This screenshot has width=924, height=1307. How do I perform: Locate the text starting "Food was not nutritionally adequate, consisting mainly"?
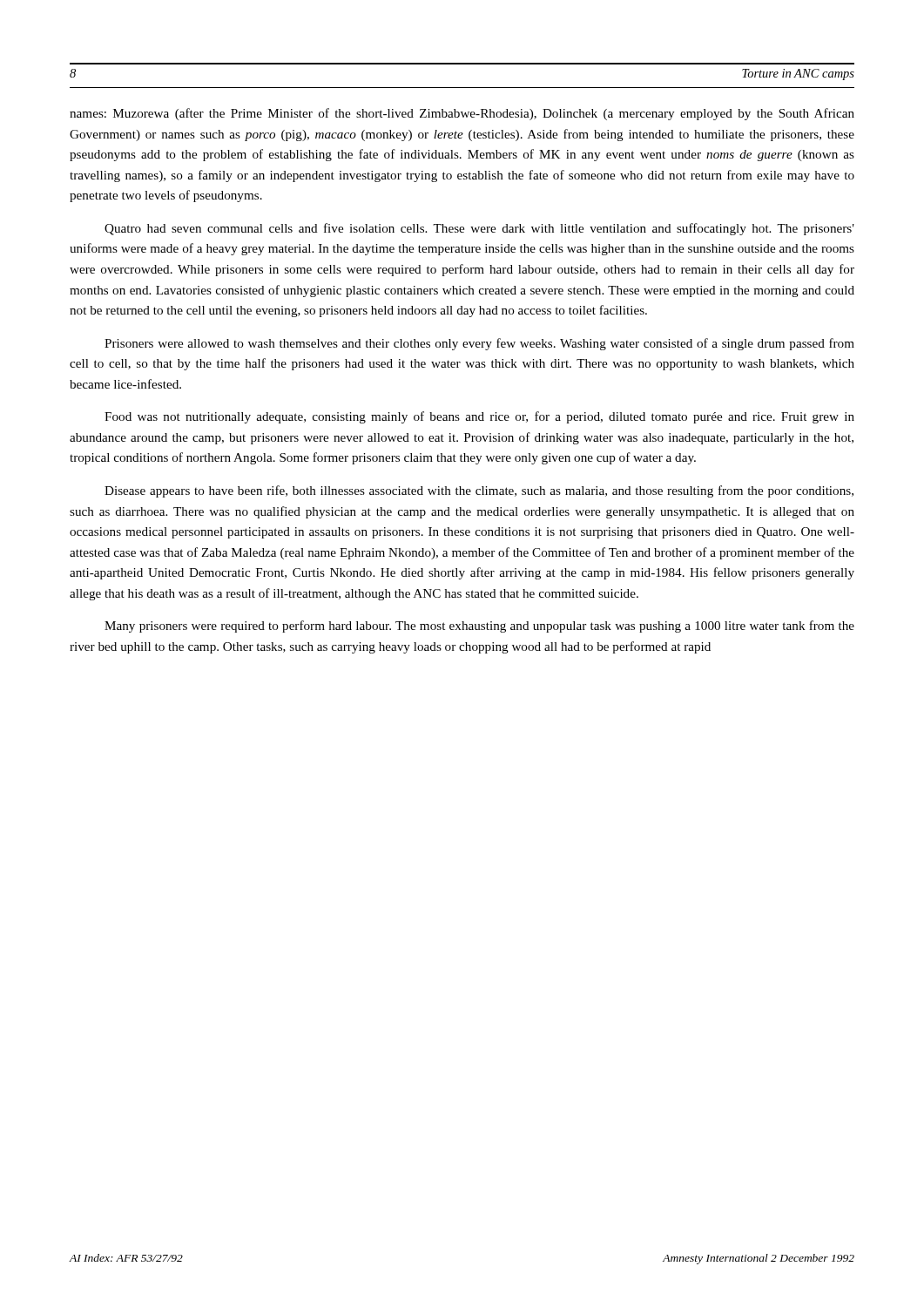coord(462,437)
